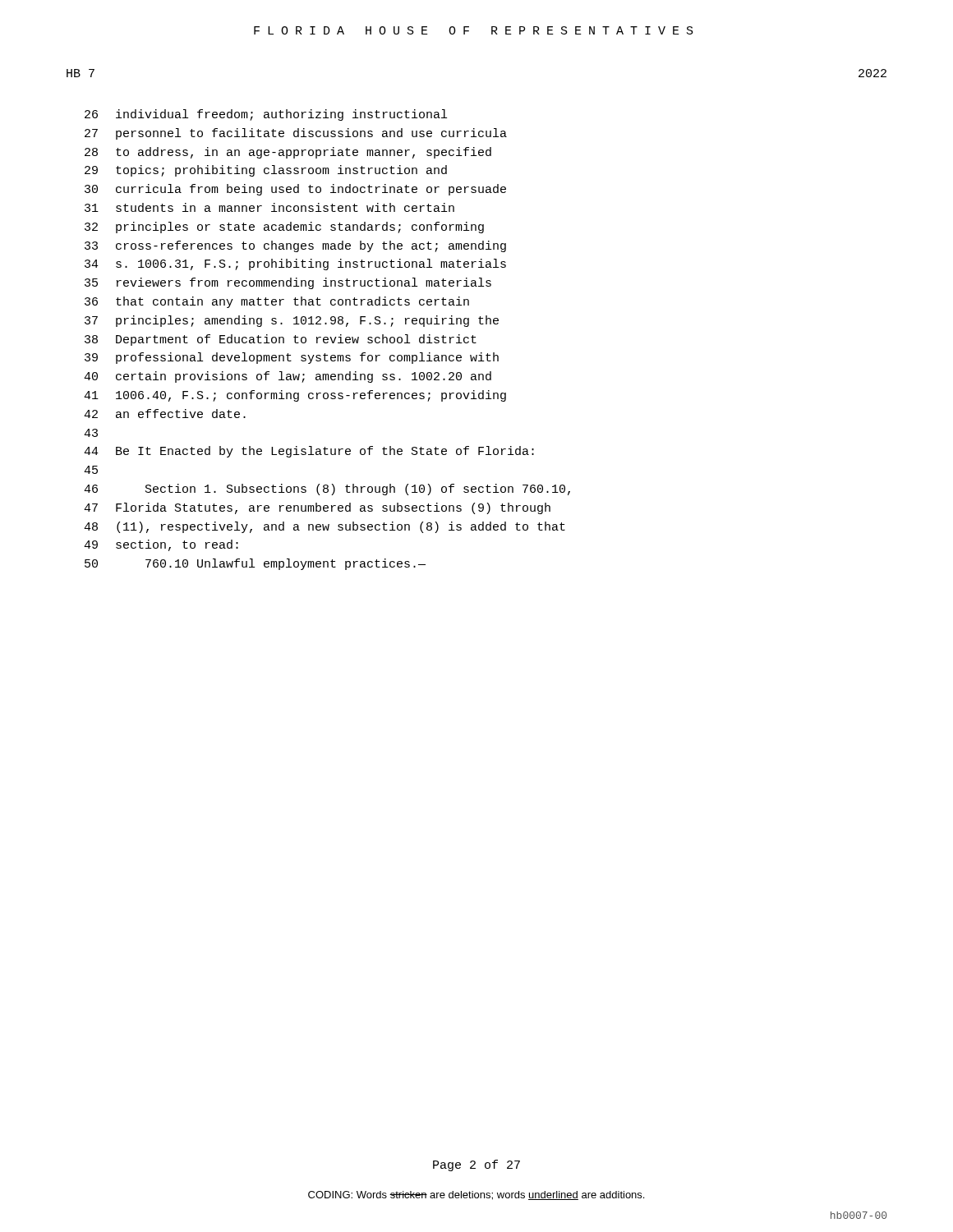Point to the block starting "HB 7 2022"

[x=77, y=73]
